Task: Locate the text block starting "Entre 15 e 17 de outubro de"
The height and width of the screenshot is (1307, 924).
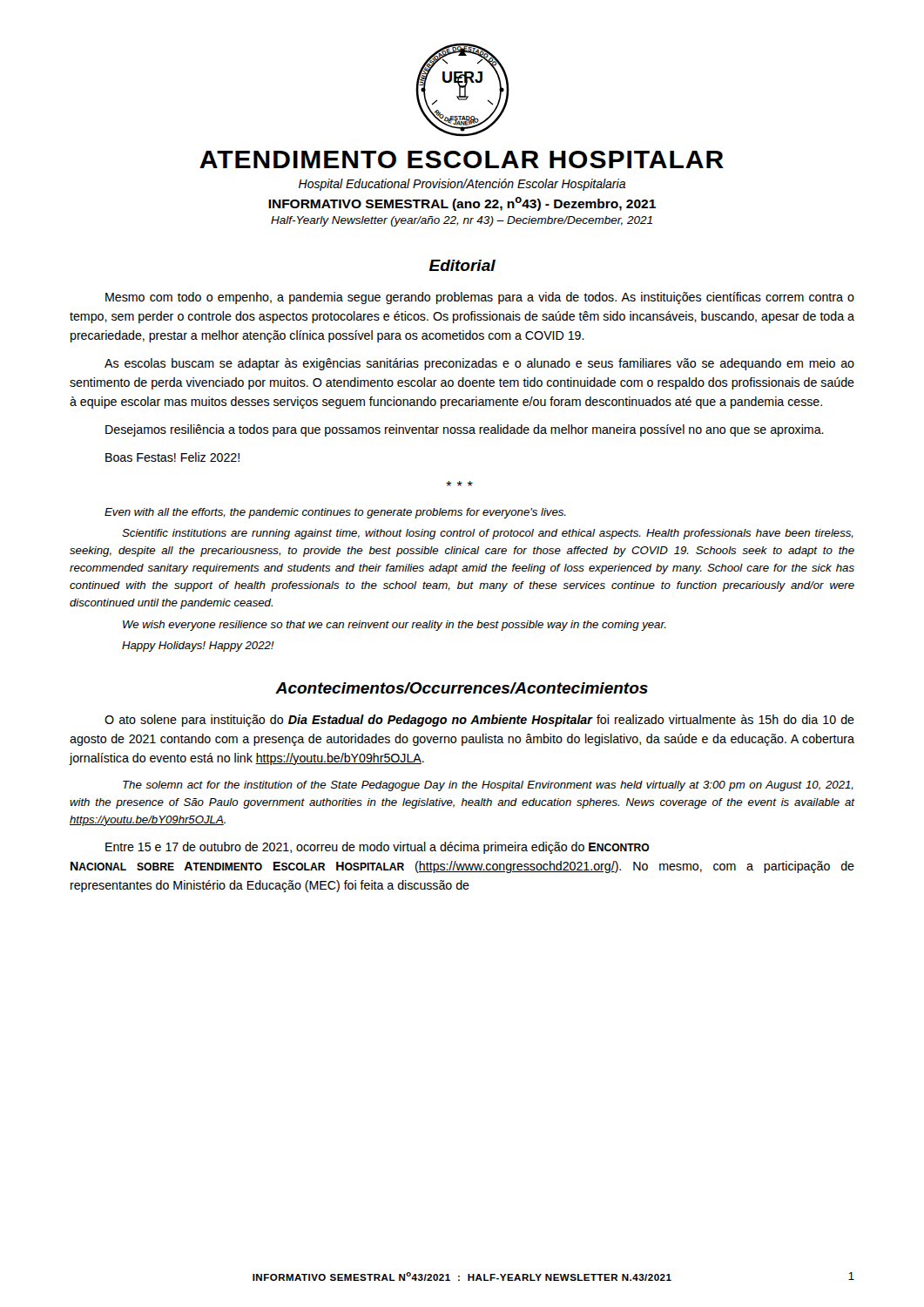Action: (462, 866)
